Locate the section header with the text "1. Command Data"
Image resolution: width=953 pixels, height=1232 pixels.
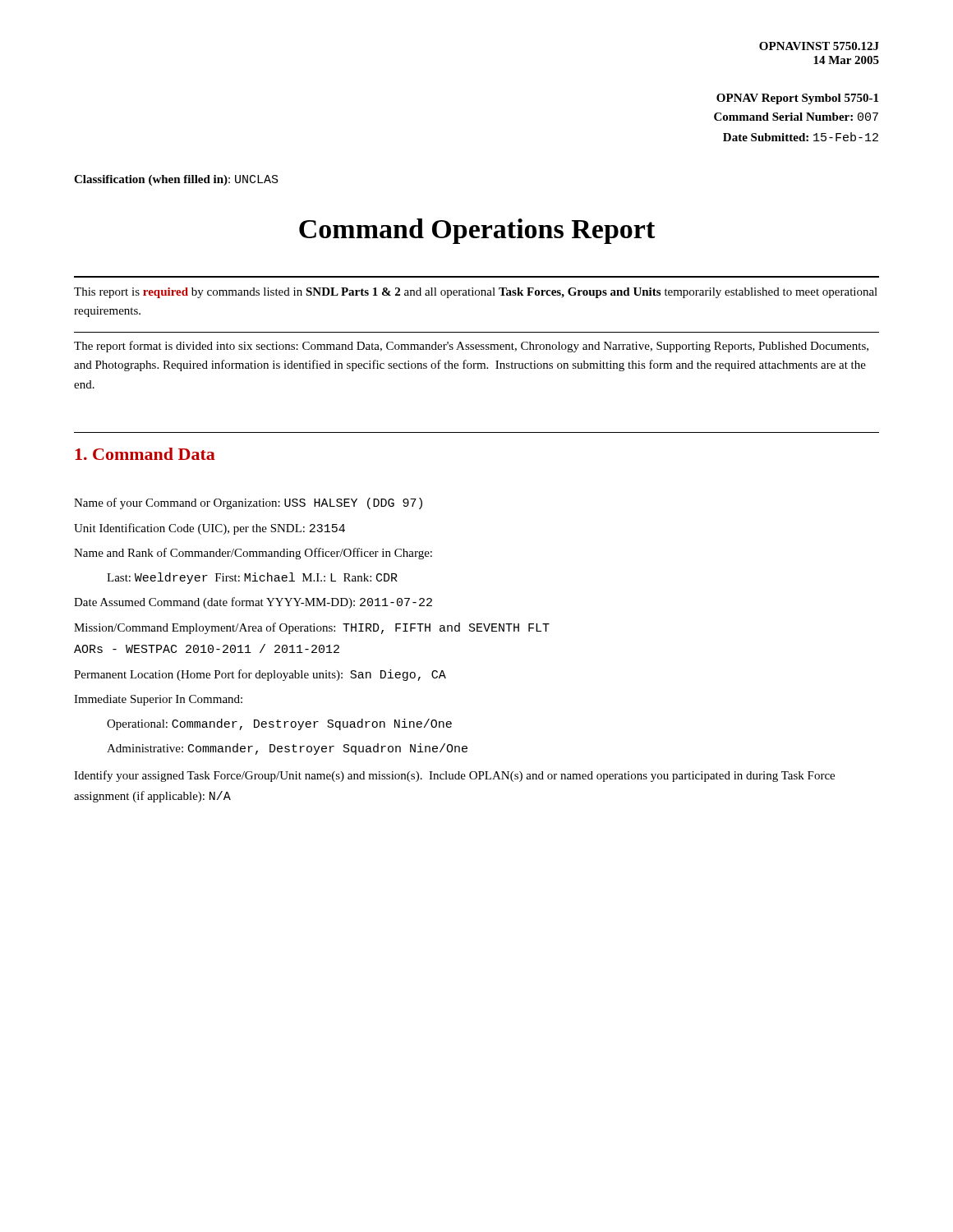(144, 454)
